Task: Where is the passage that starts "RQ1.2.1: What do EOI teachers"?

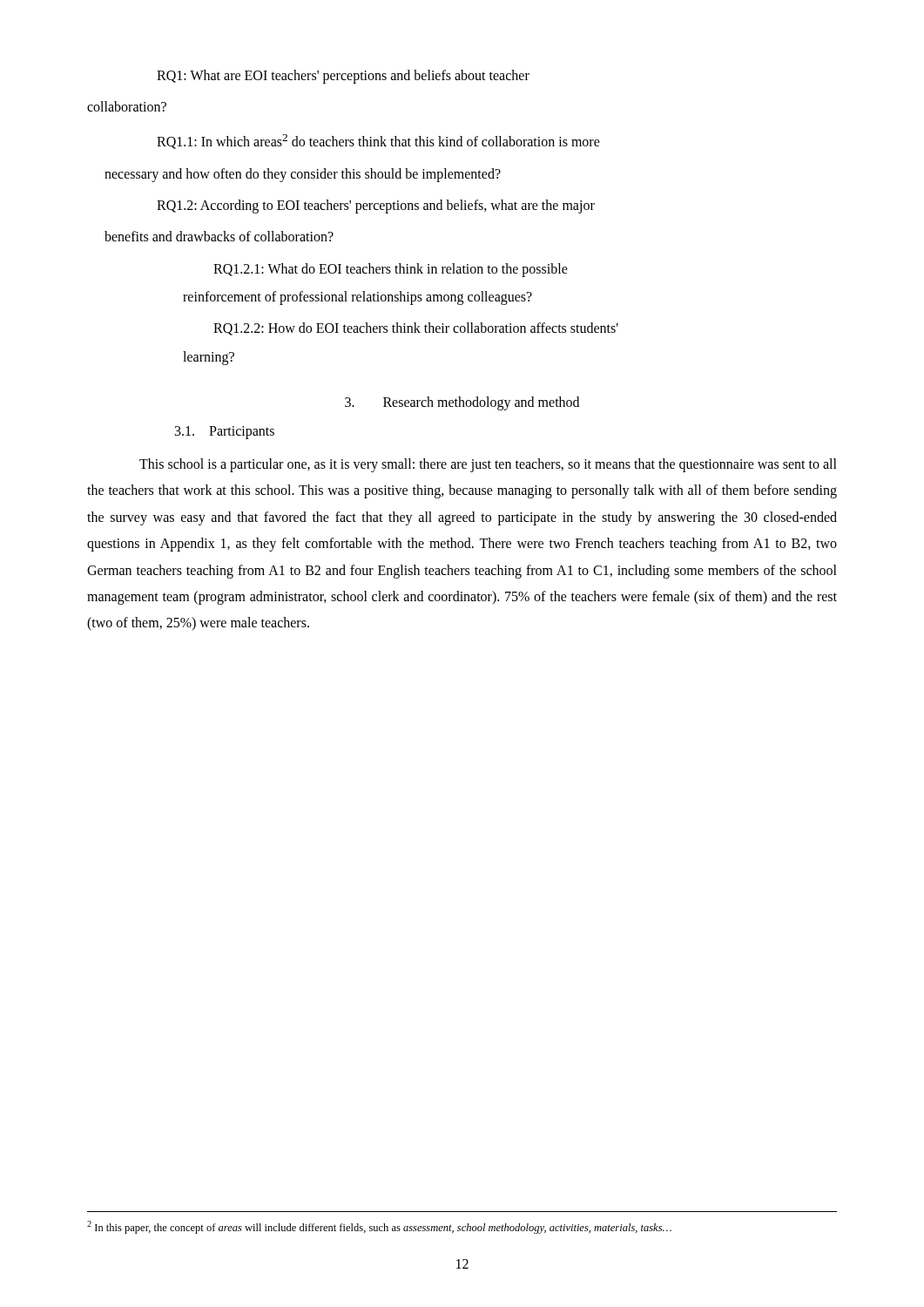Action: 462,283
